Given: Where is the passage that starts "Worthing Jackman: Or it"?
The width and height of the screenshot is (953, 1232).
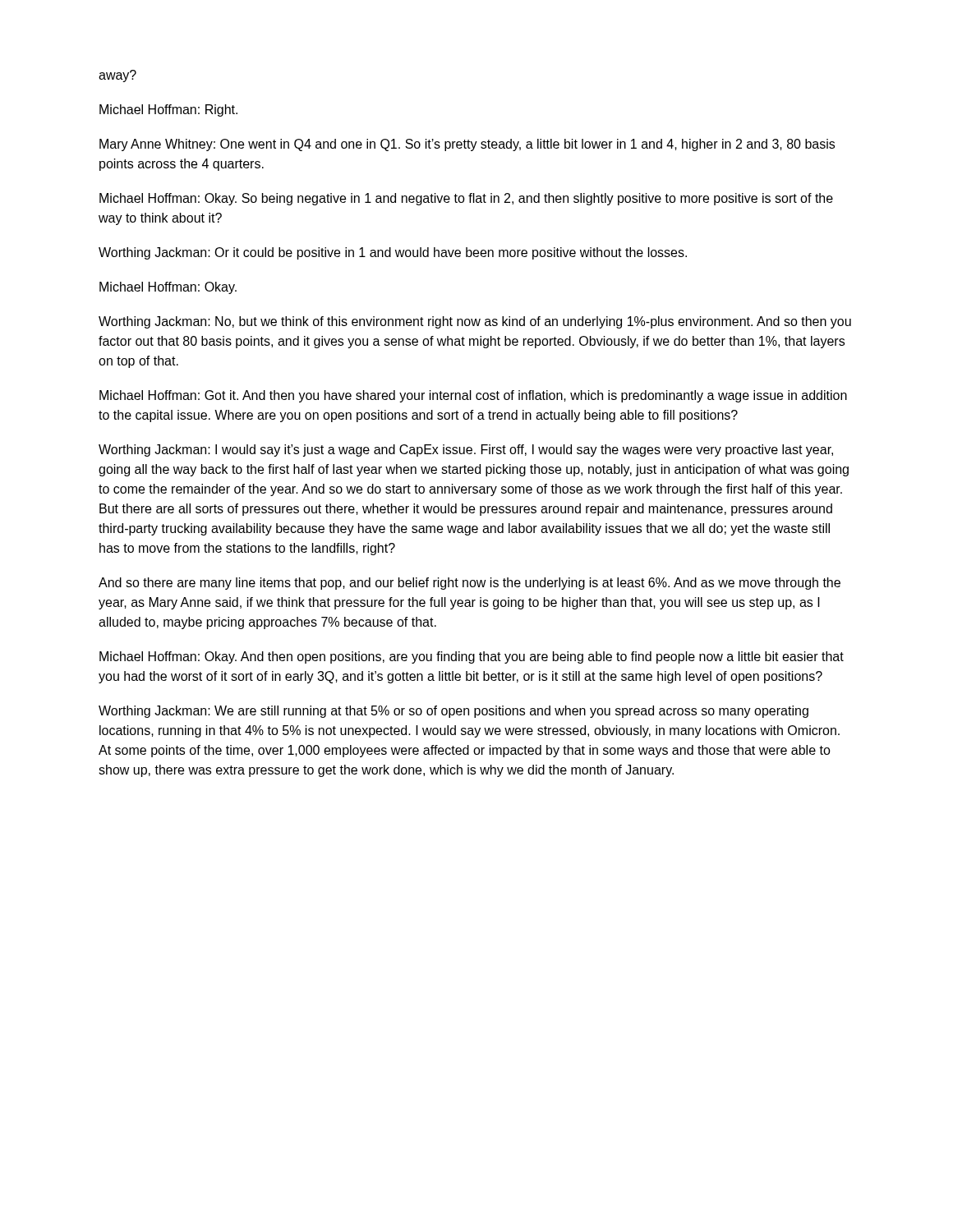Looking at the screenshot, I should [x=393, y=253].
